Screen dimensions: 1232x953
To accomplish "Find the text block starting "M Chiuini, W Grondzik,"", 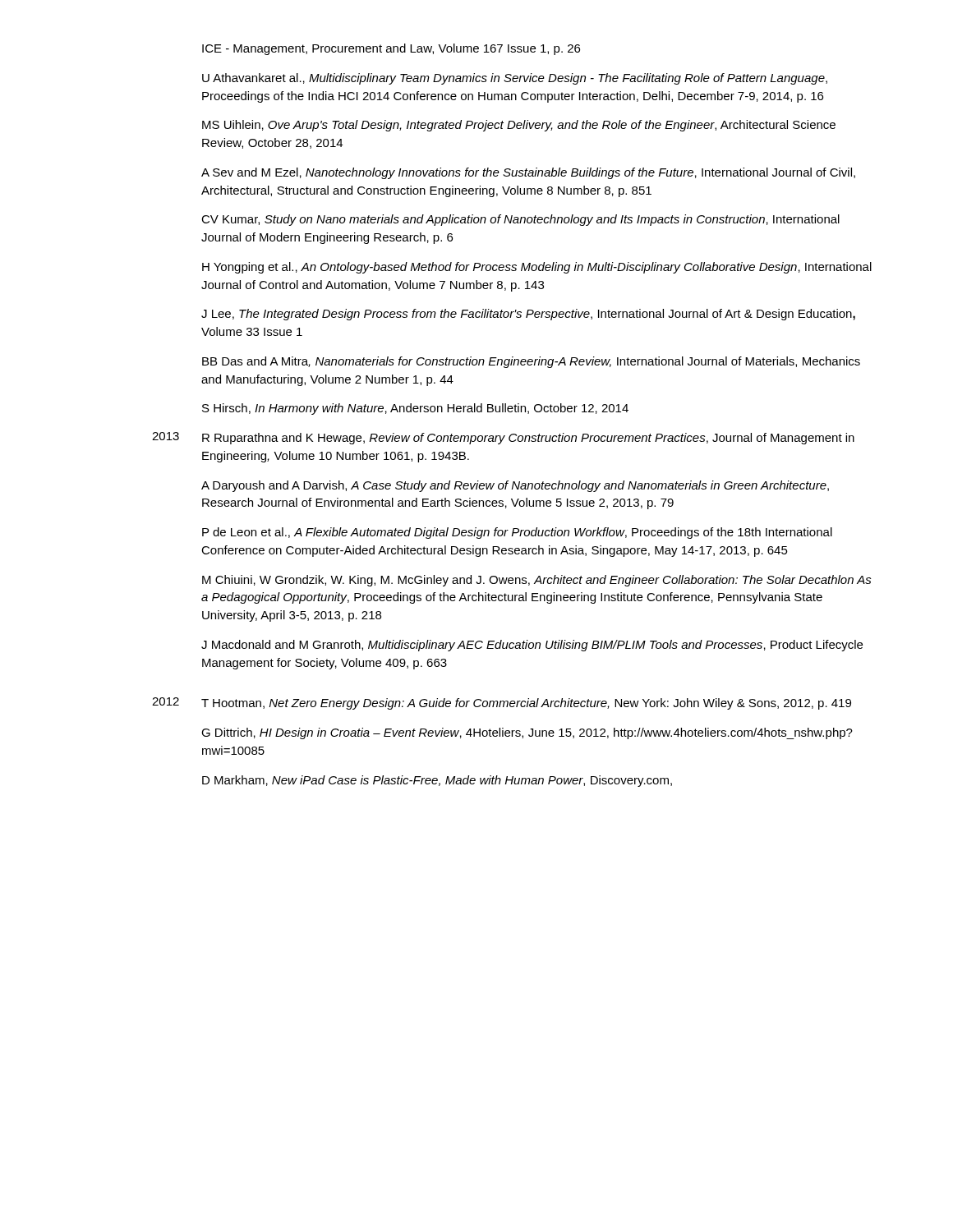I will (x=536, y=597).
